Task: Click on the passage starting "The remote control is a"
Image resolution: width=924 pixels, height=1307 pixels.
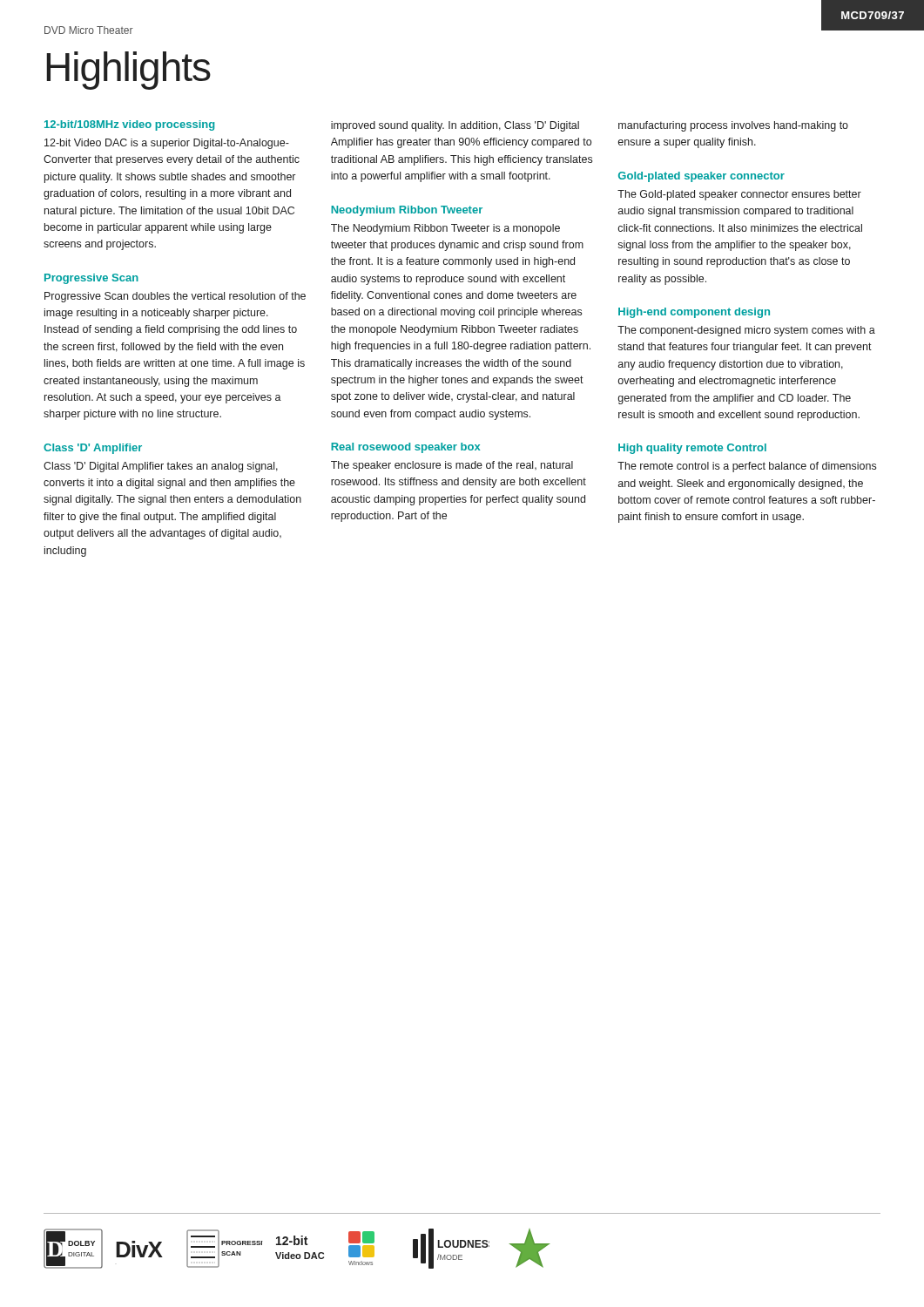Action: click(x=747, y=492)
